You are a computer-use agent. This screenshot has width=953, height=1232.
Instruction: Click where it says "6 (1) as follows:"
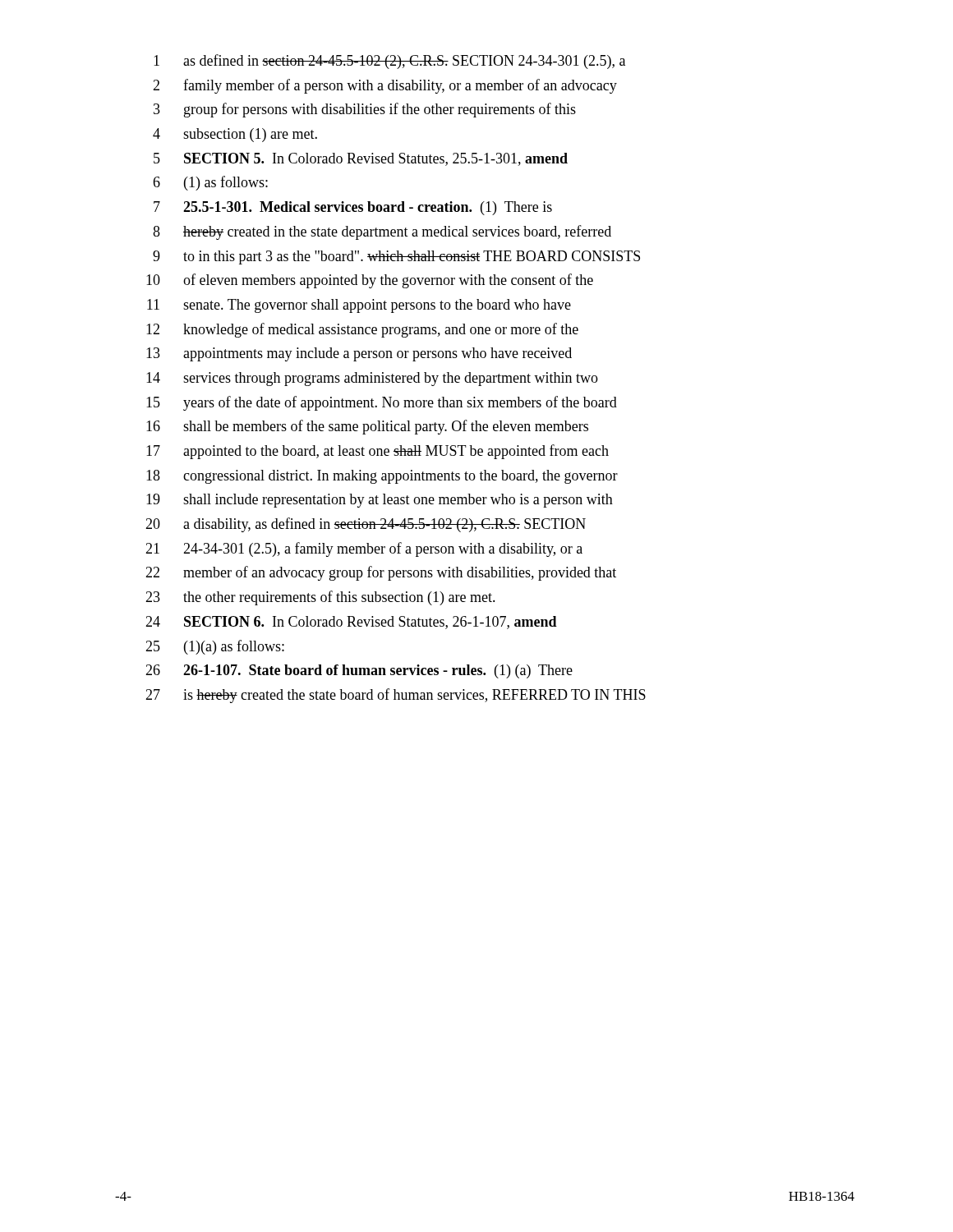pos(210,183)
